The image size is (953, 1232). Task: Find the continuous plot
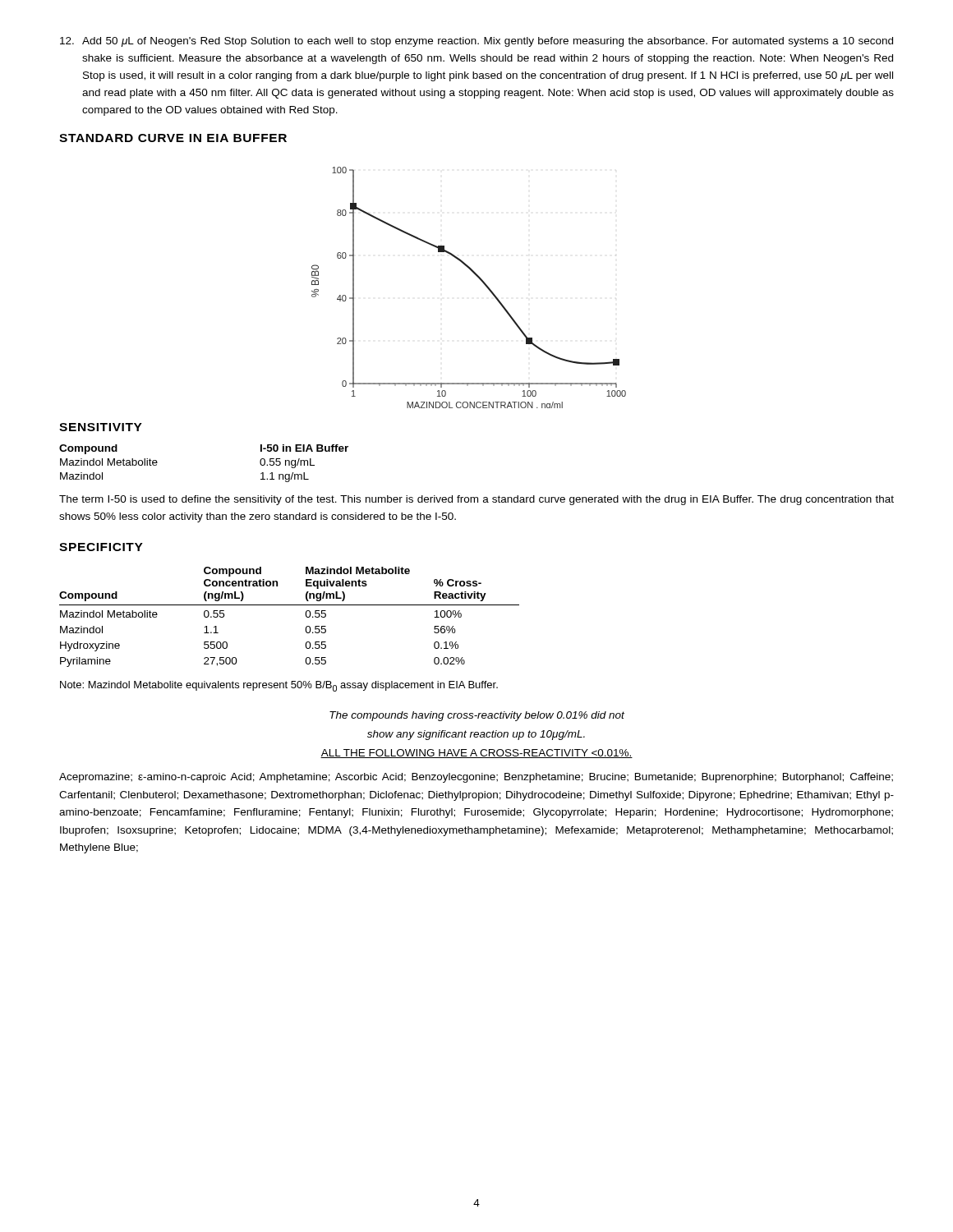(476, 281)
